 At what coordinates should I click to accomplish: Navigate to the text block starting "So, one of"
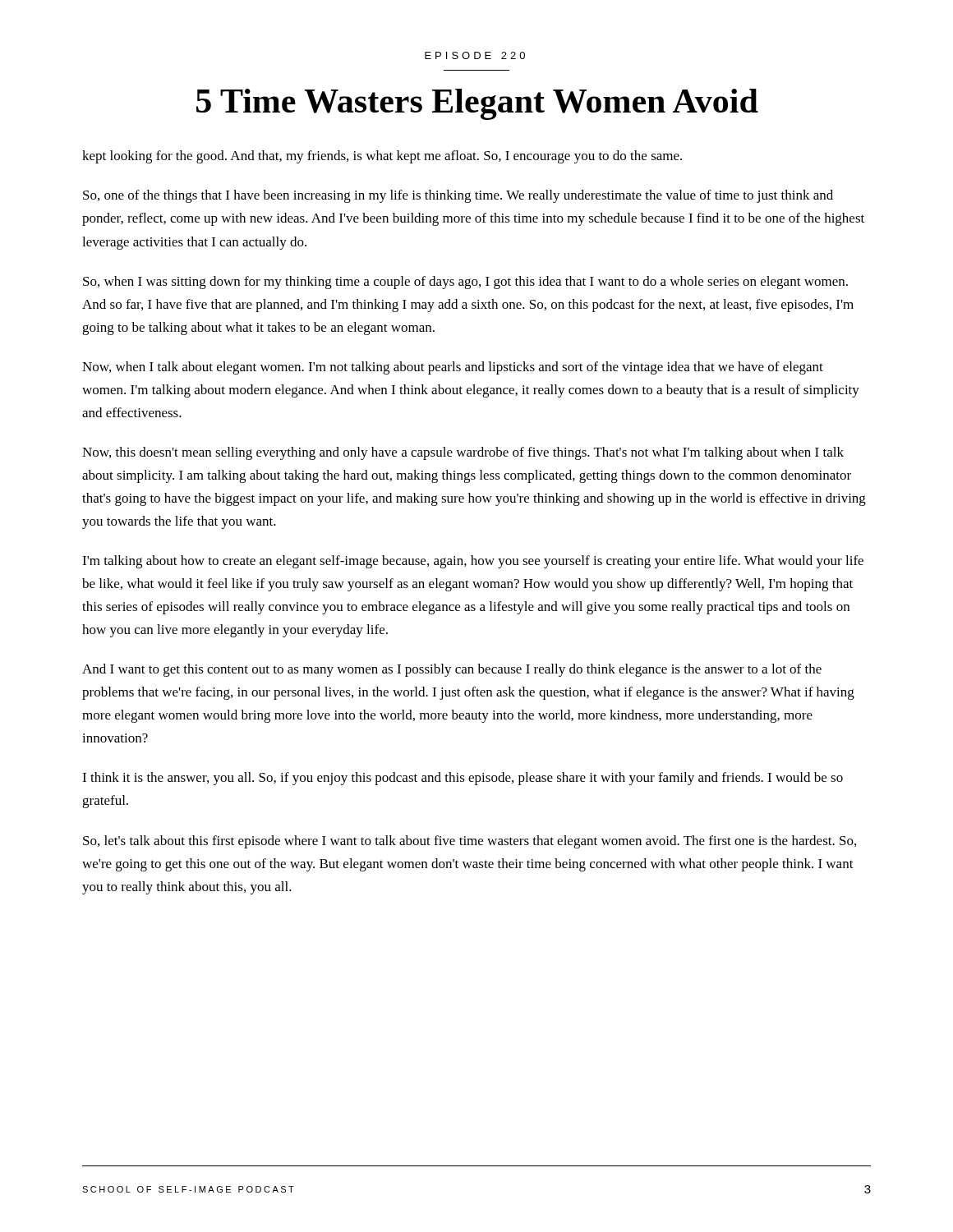pyautogui.click(x=473, y=218)
